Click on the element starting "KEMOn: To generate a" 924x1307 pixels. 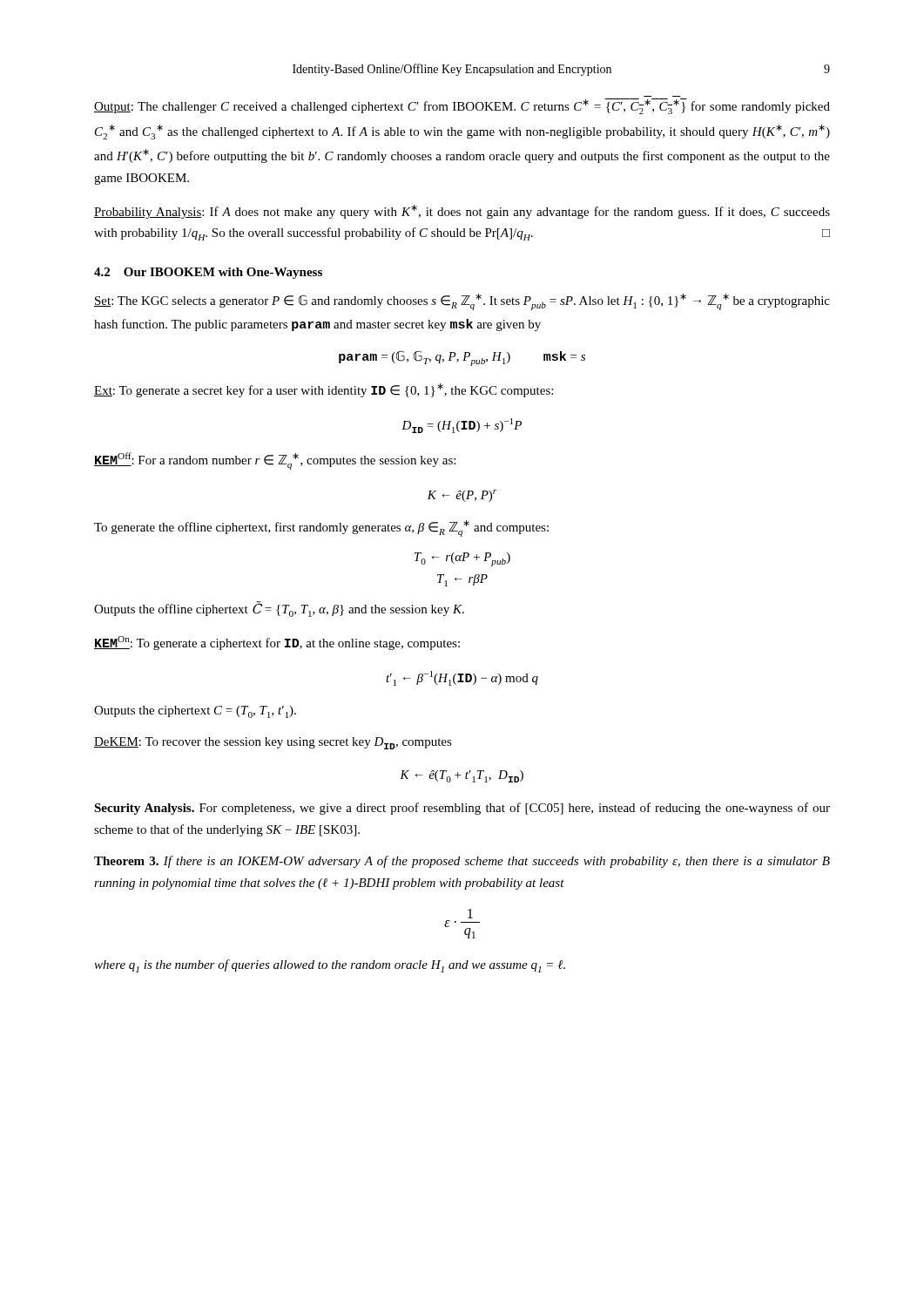tap(277, 643)
